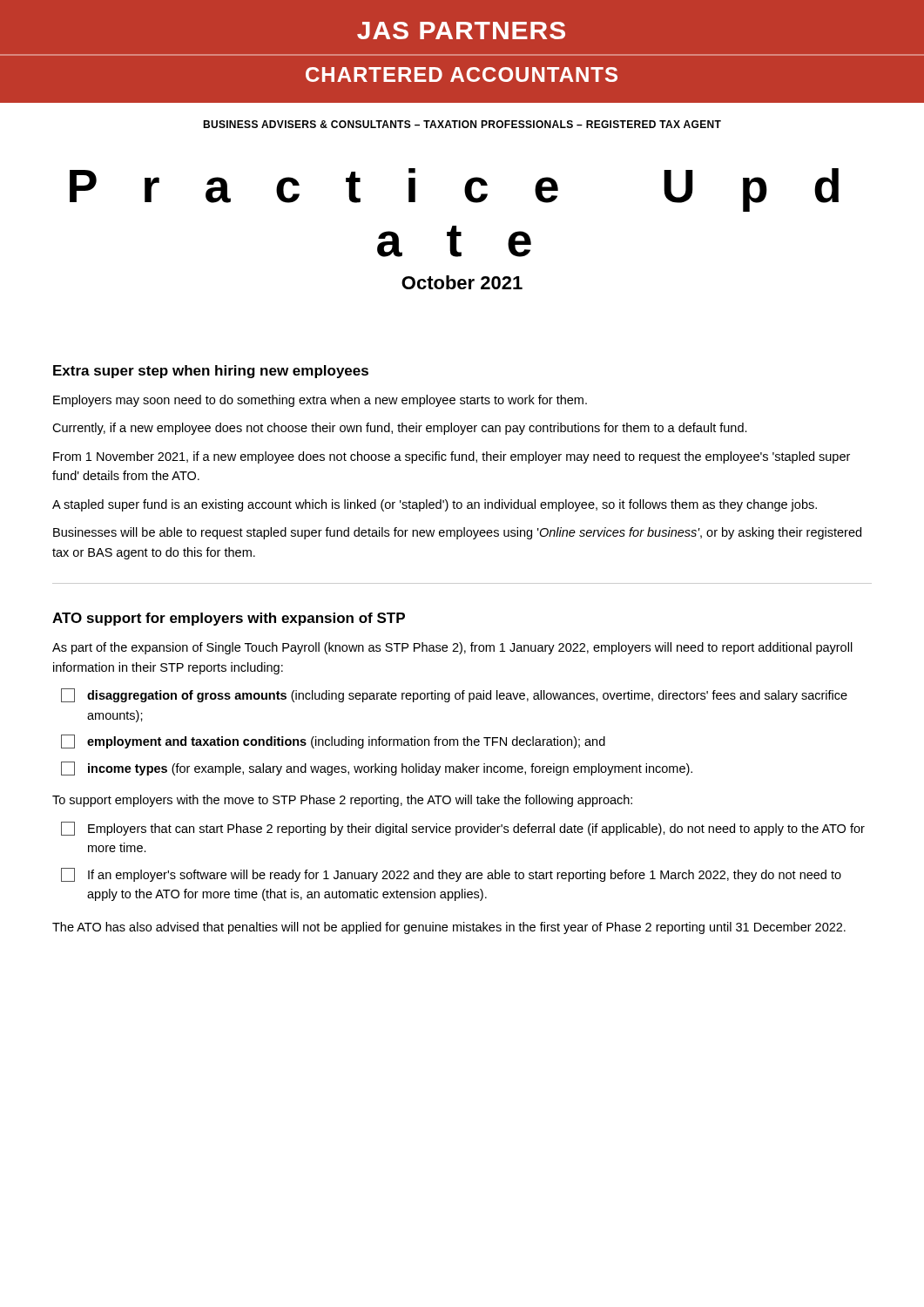
Task: Where is the passage that starts "A stapled super fund is an existing account"?
Action: [435, 504]
